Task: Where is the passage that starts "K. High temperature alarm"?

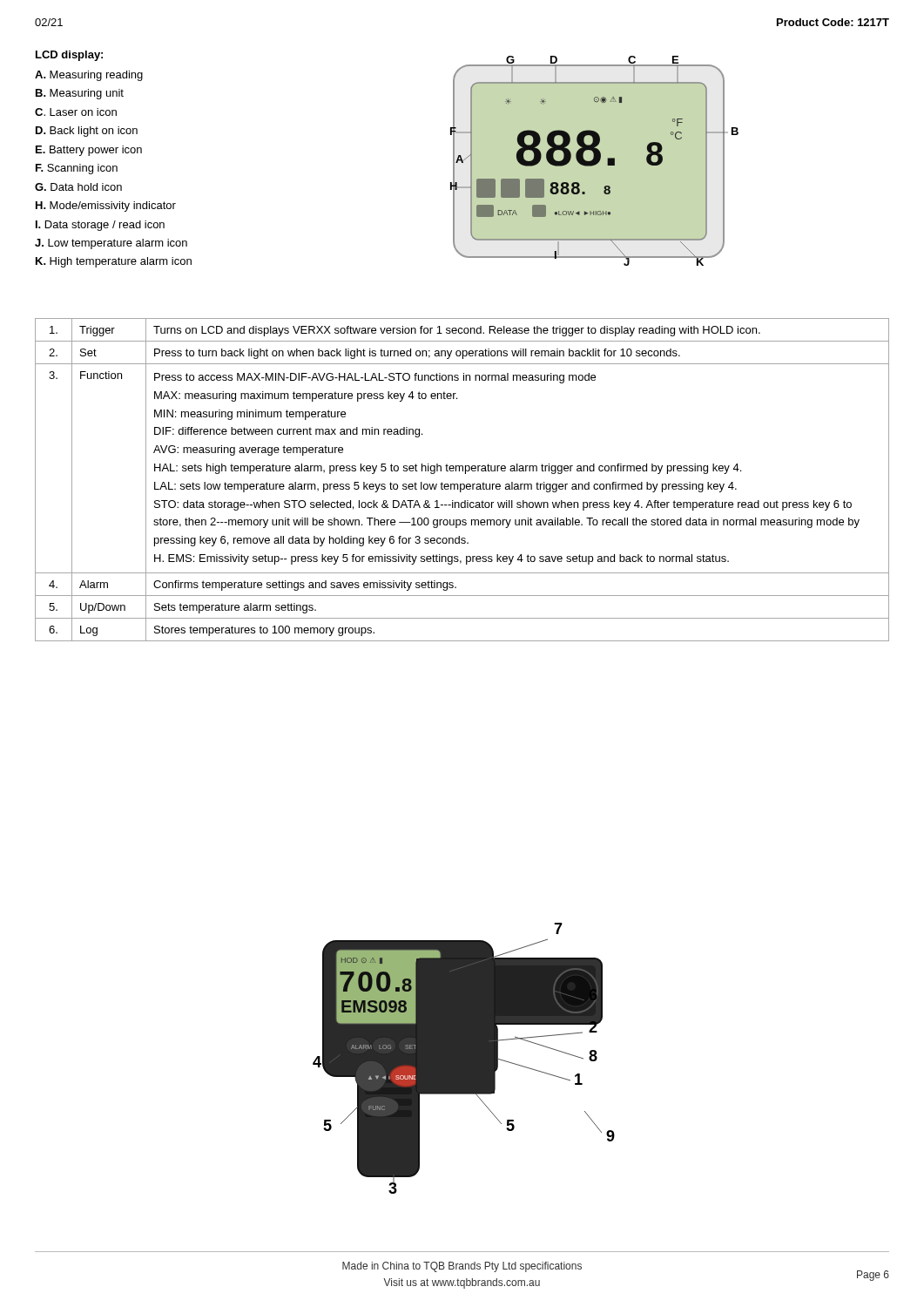Action: point(114,261)
